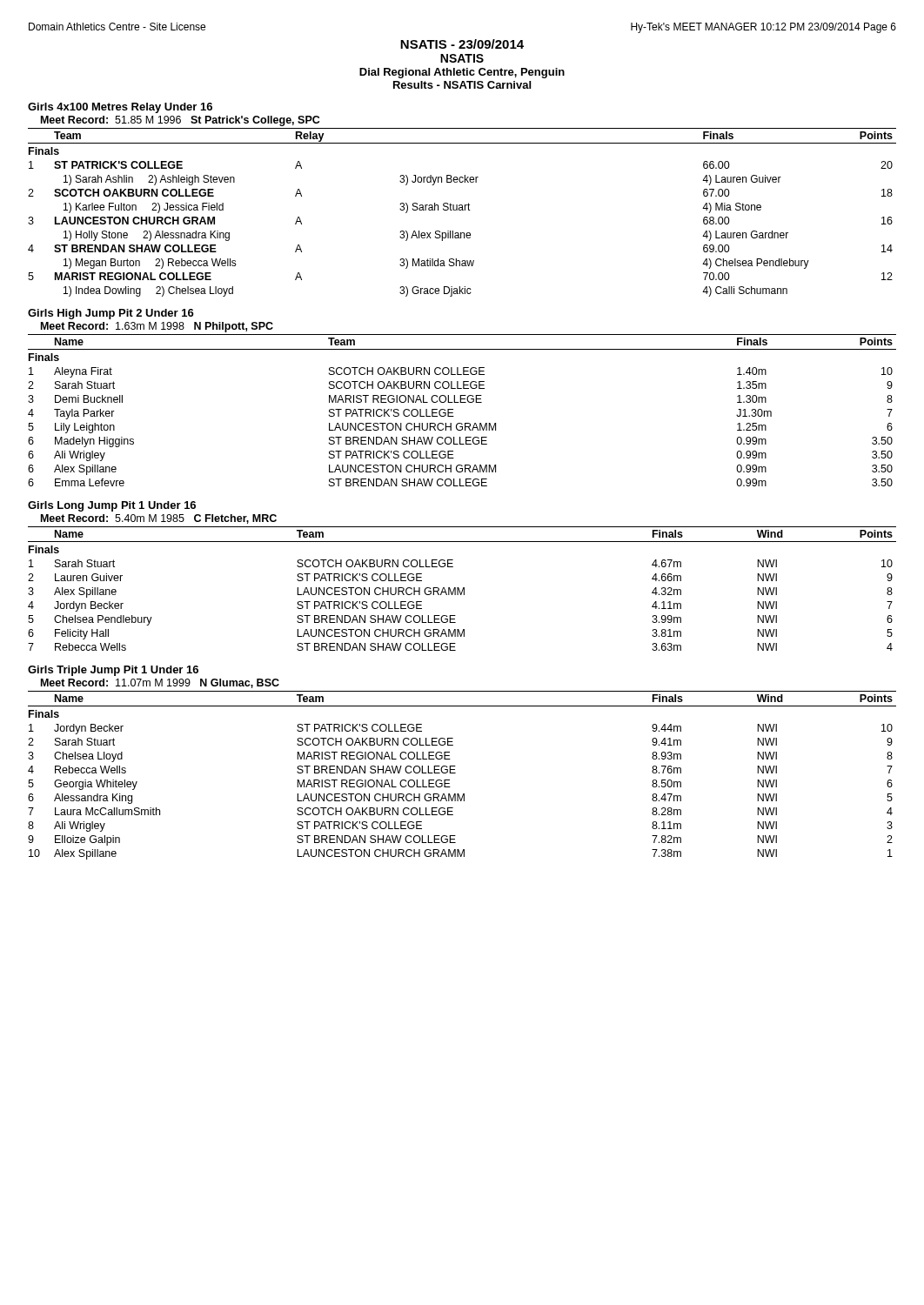
Task: Locate the region starting "Meet Record: 51.85 M 1996"
Action: [174, 120]
